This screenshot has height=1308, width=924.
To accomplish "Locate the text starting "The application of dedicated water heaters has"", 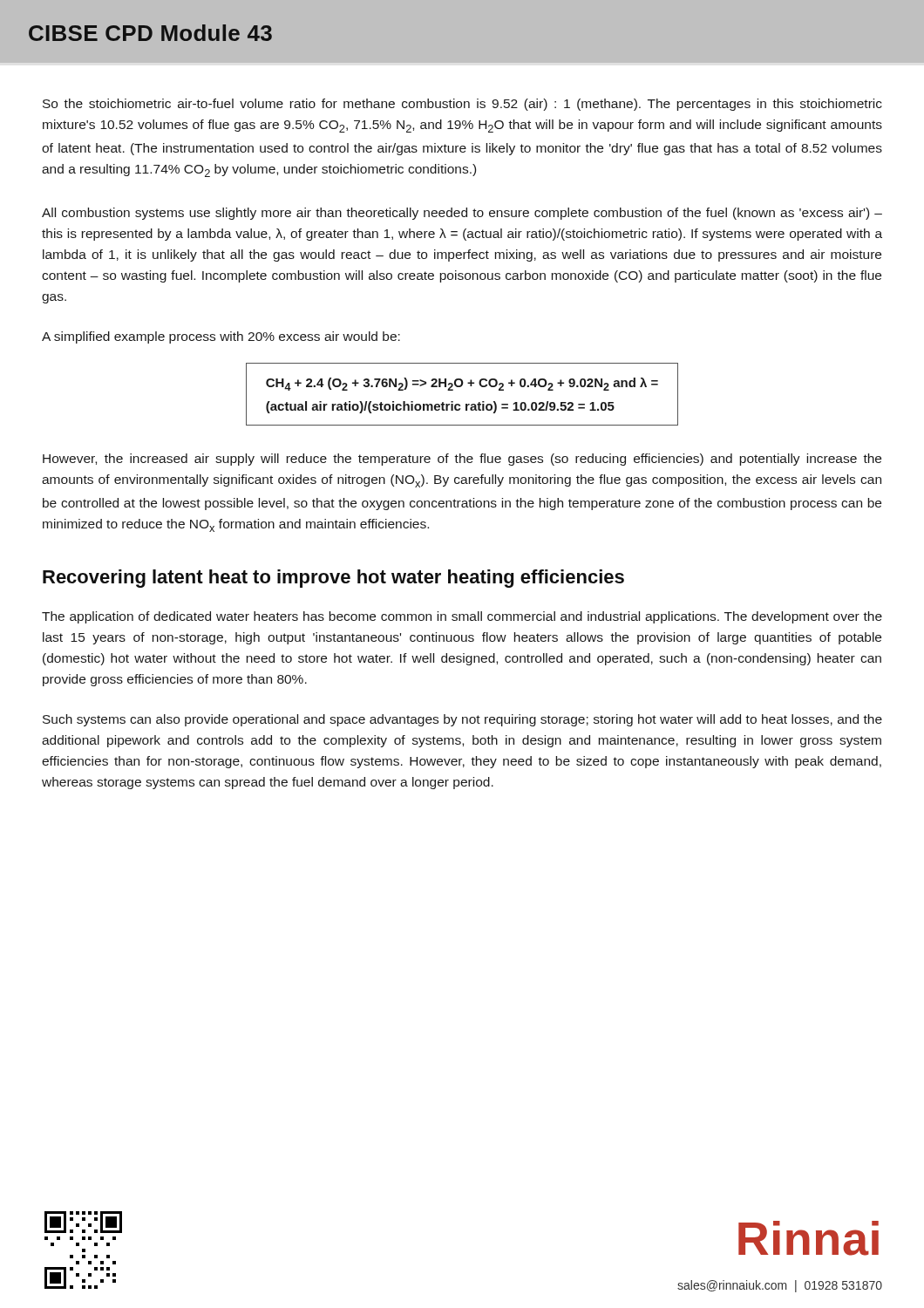I will point(462,647).
